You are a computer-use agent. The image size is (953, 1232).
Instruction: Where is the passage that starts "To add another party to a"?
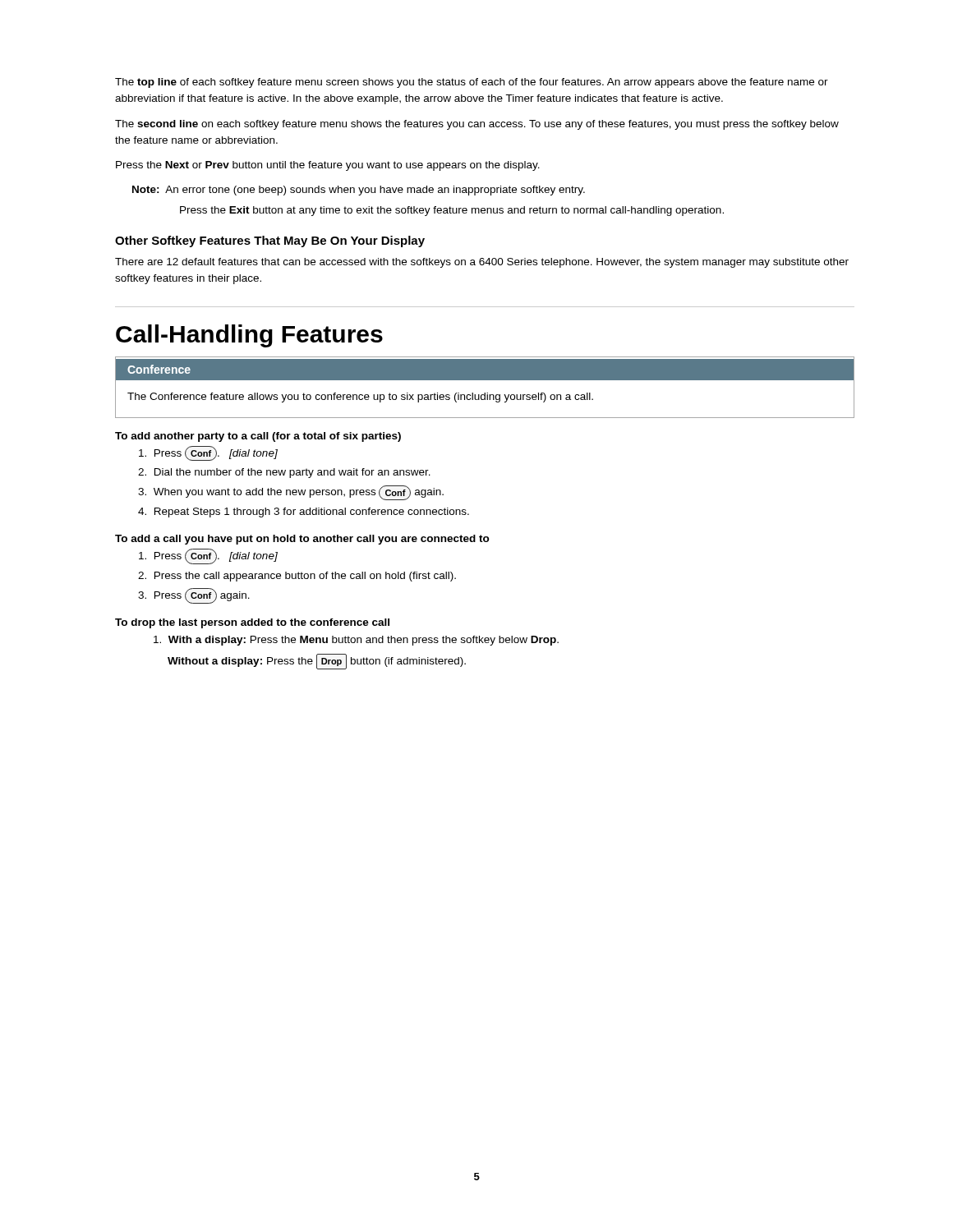click(x=258, y=435)
